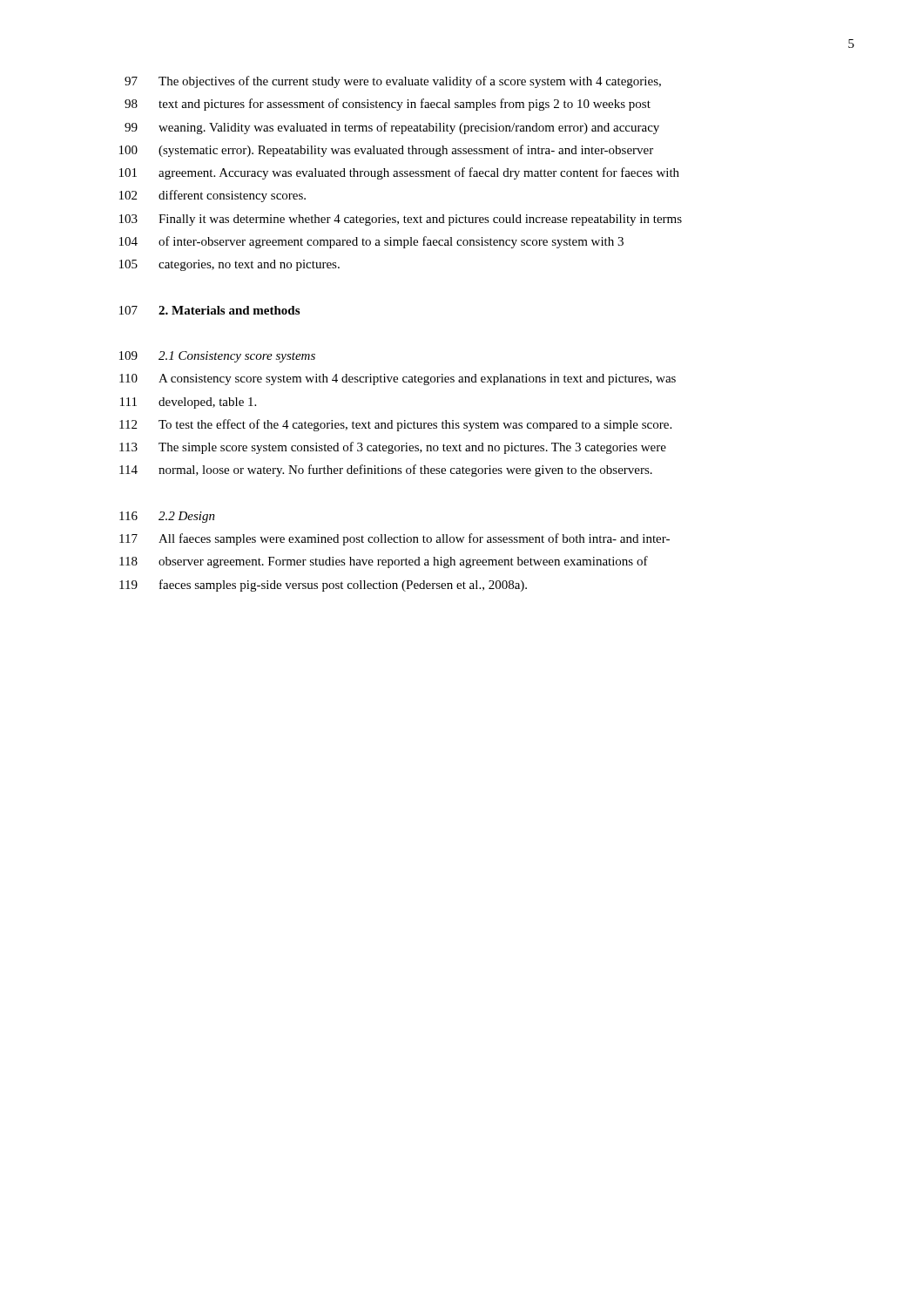Select the element starting "114 normal, loose or watery. No further definitions"
Viewport: 924px width, 1307px height.
pyautogui.click(x=475, y=470)
